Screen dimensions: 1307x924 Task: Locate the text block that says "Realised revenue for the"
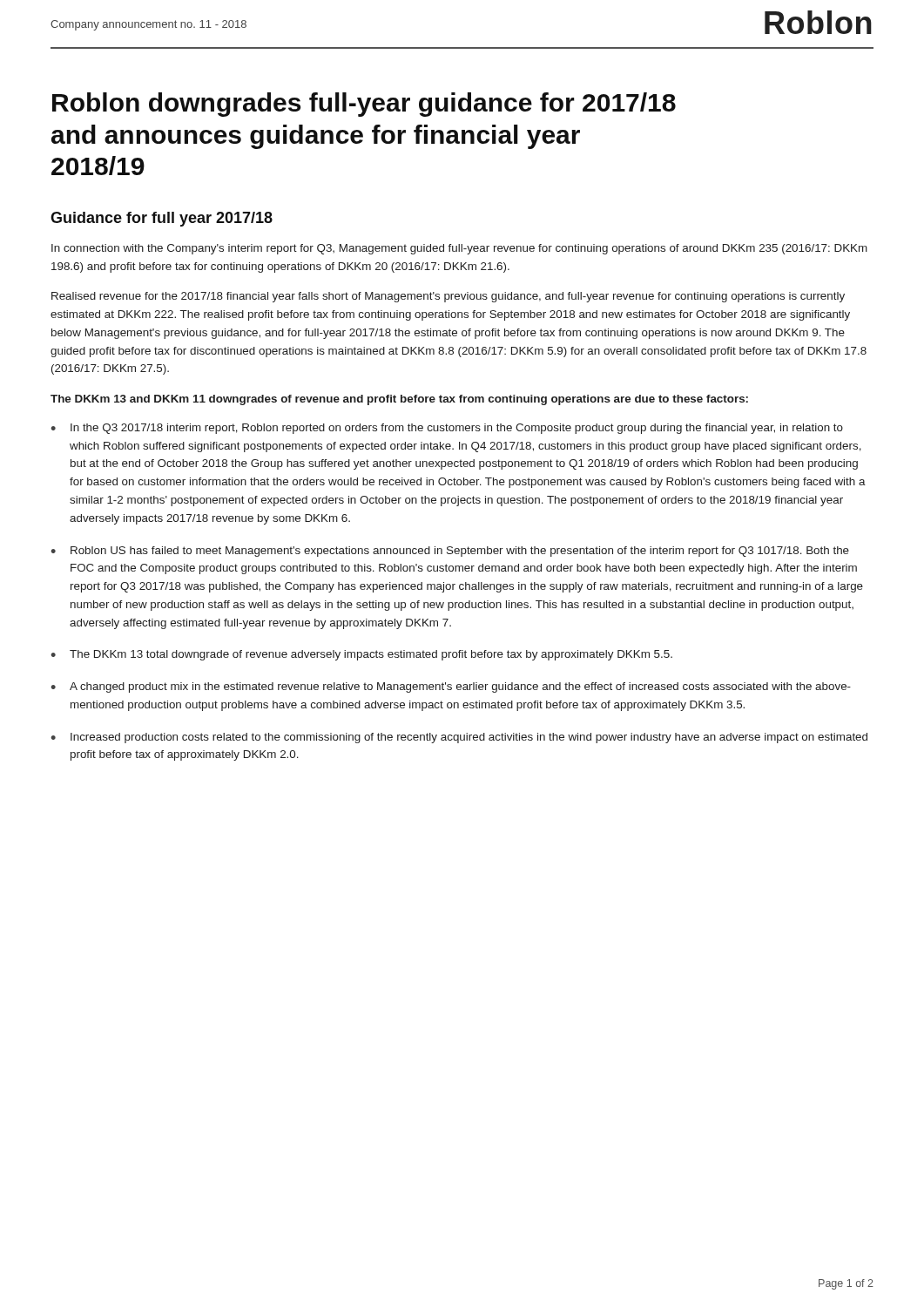(459, 332)
